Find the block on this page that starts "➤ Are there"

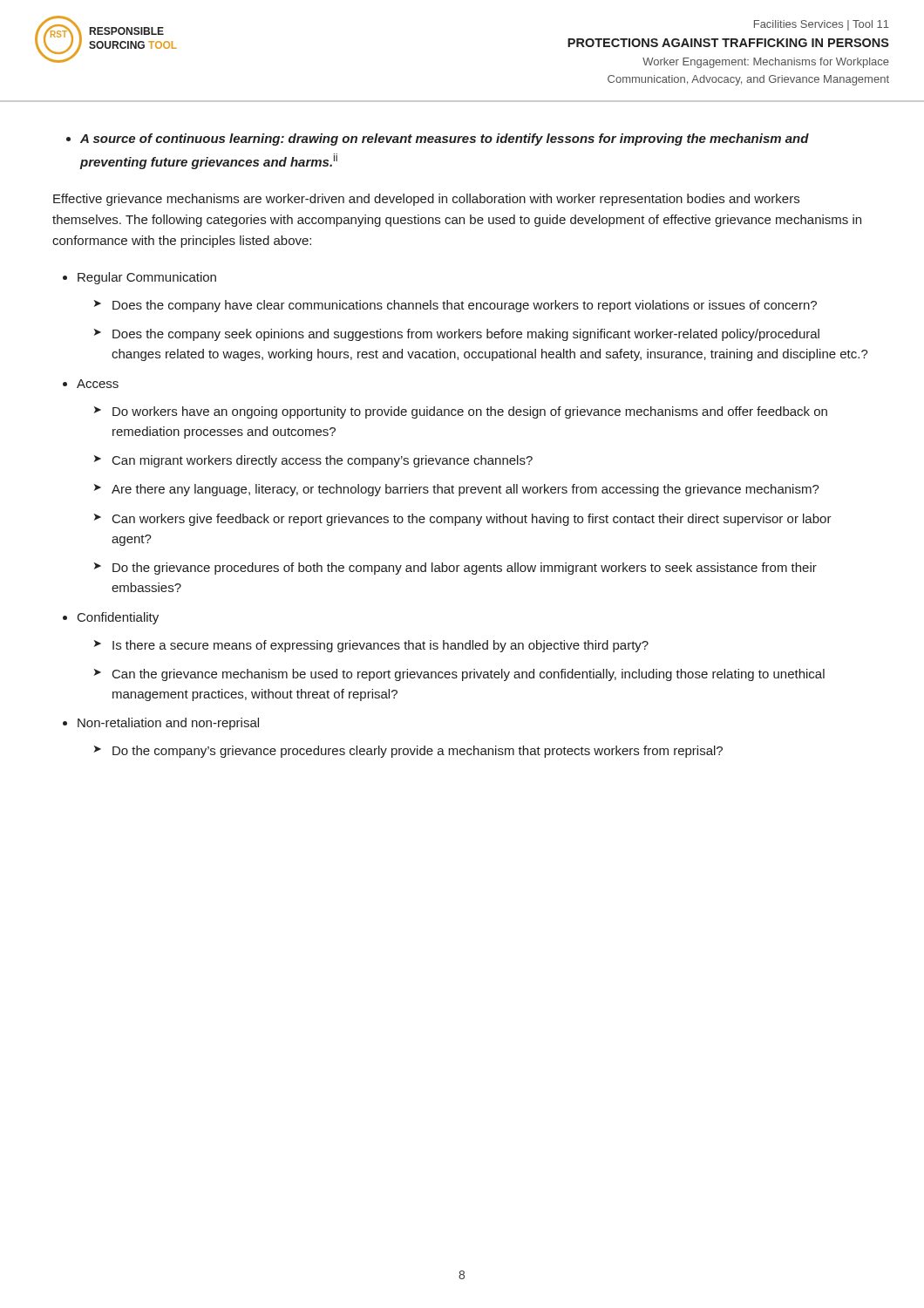456,489
